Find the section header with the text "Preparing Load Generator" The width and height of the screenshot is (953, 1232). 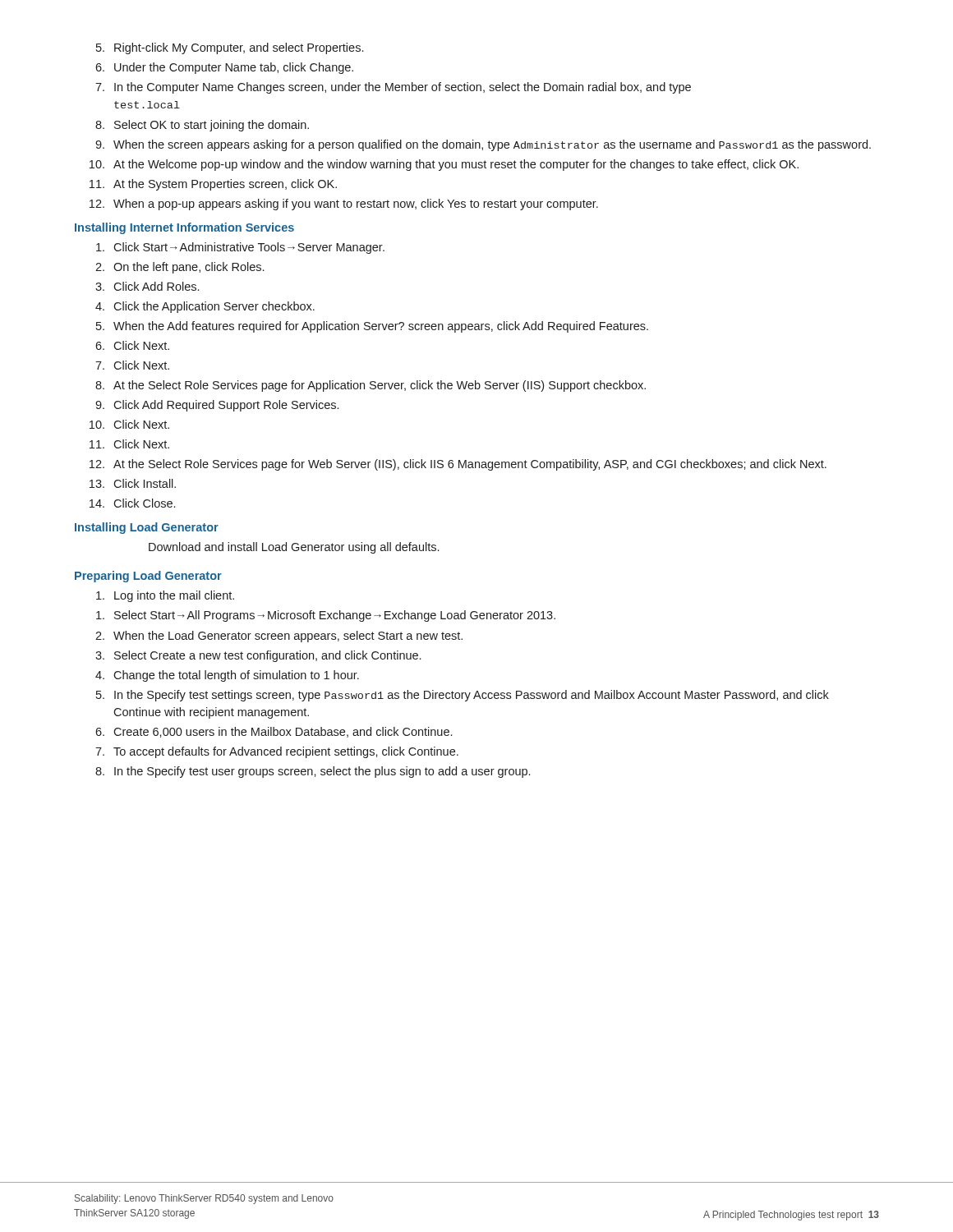(148, 576)
